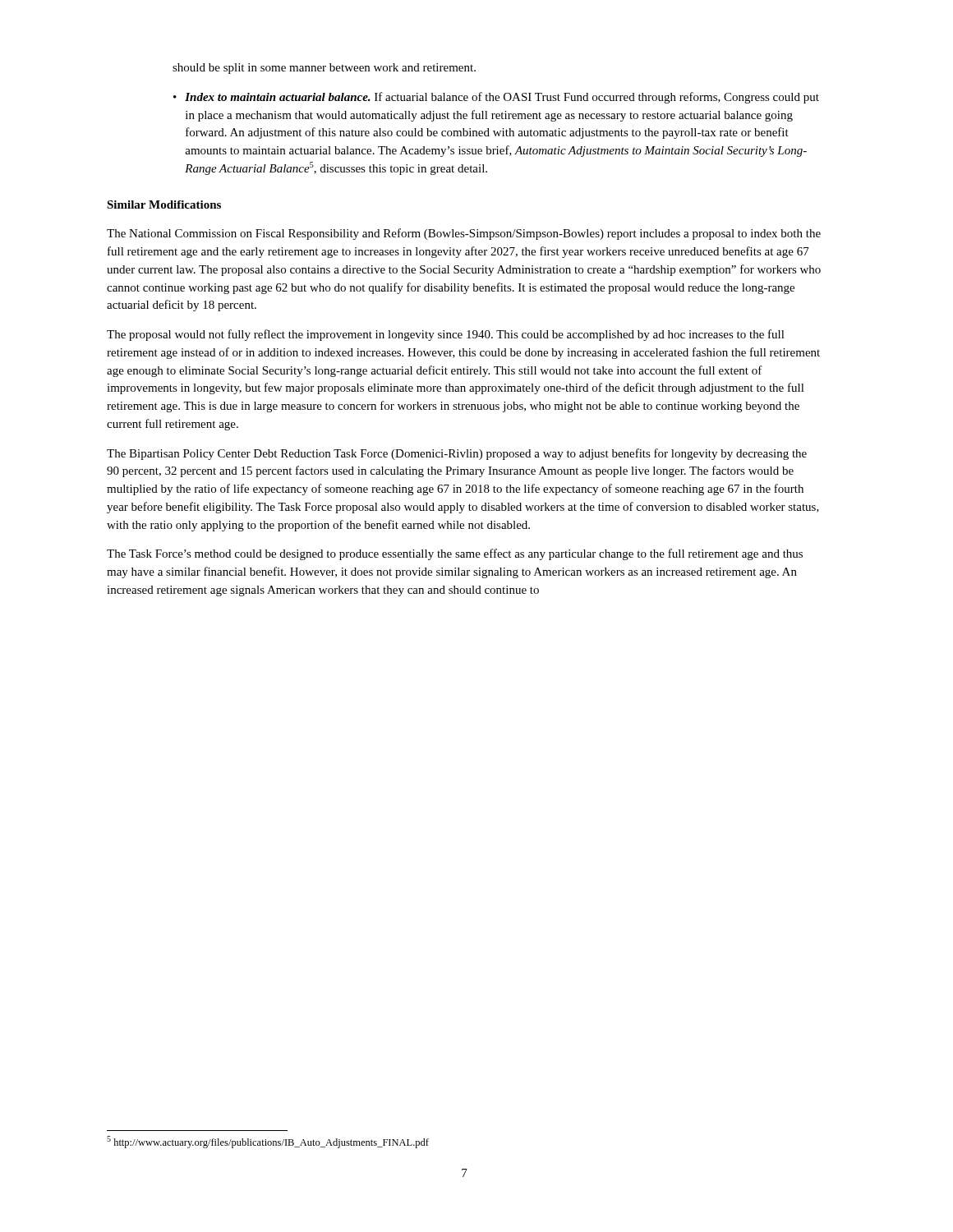The image size is (953, 1232).
Task: Find the passage starting "The Task Force’s method could"
Action: tap(464, 572)
